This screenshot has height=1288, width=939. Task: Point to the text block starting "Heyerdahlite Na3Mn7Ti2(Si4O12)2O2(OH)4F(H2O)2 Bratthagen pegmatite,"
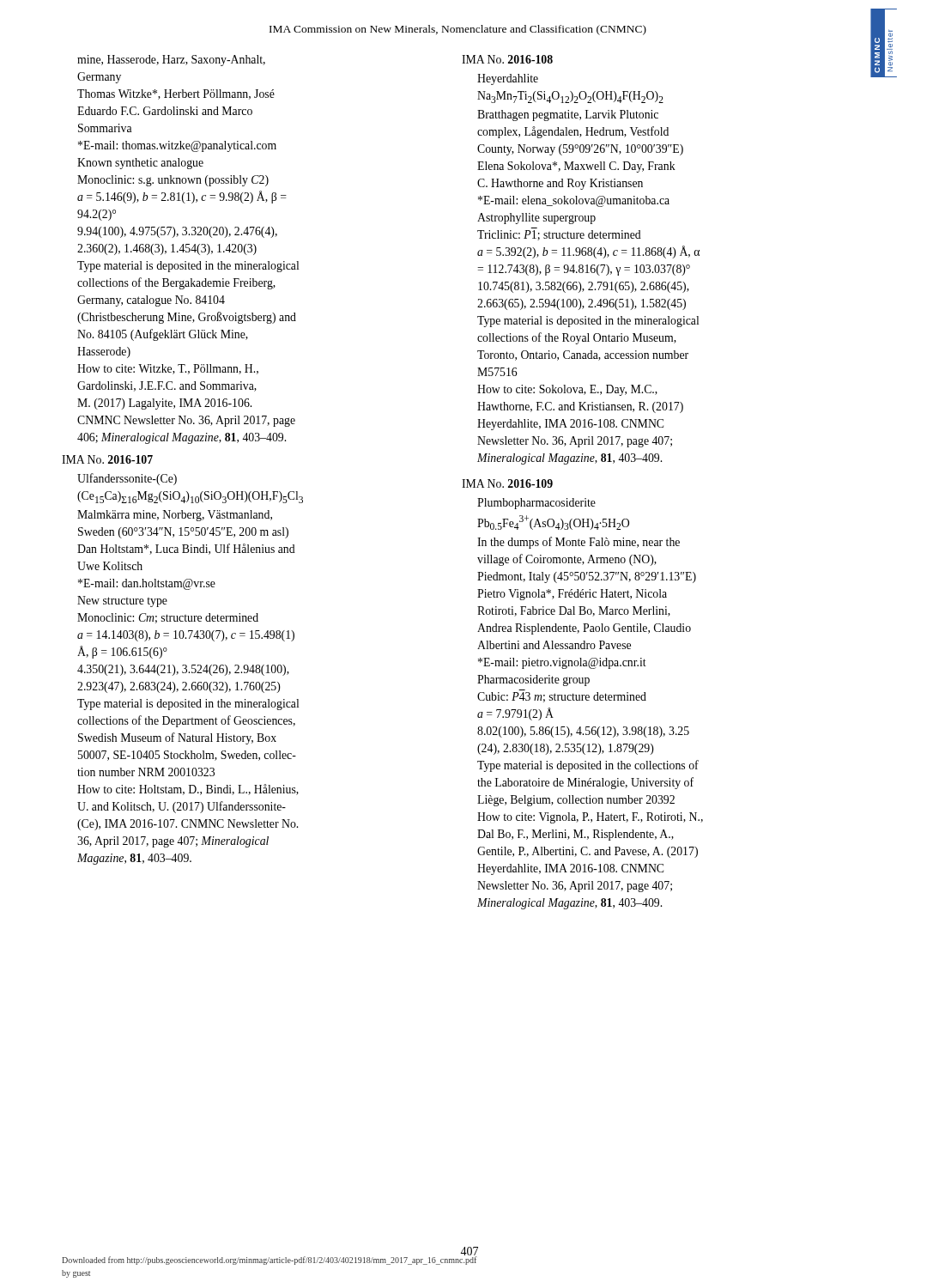(677, 269)
